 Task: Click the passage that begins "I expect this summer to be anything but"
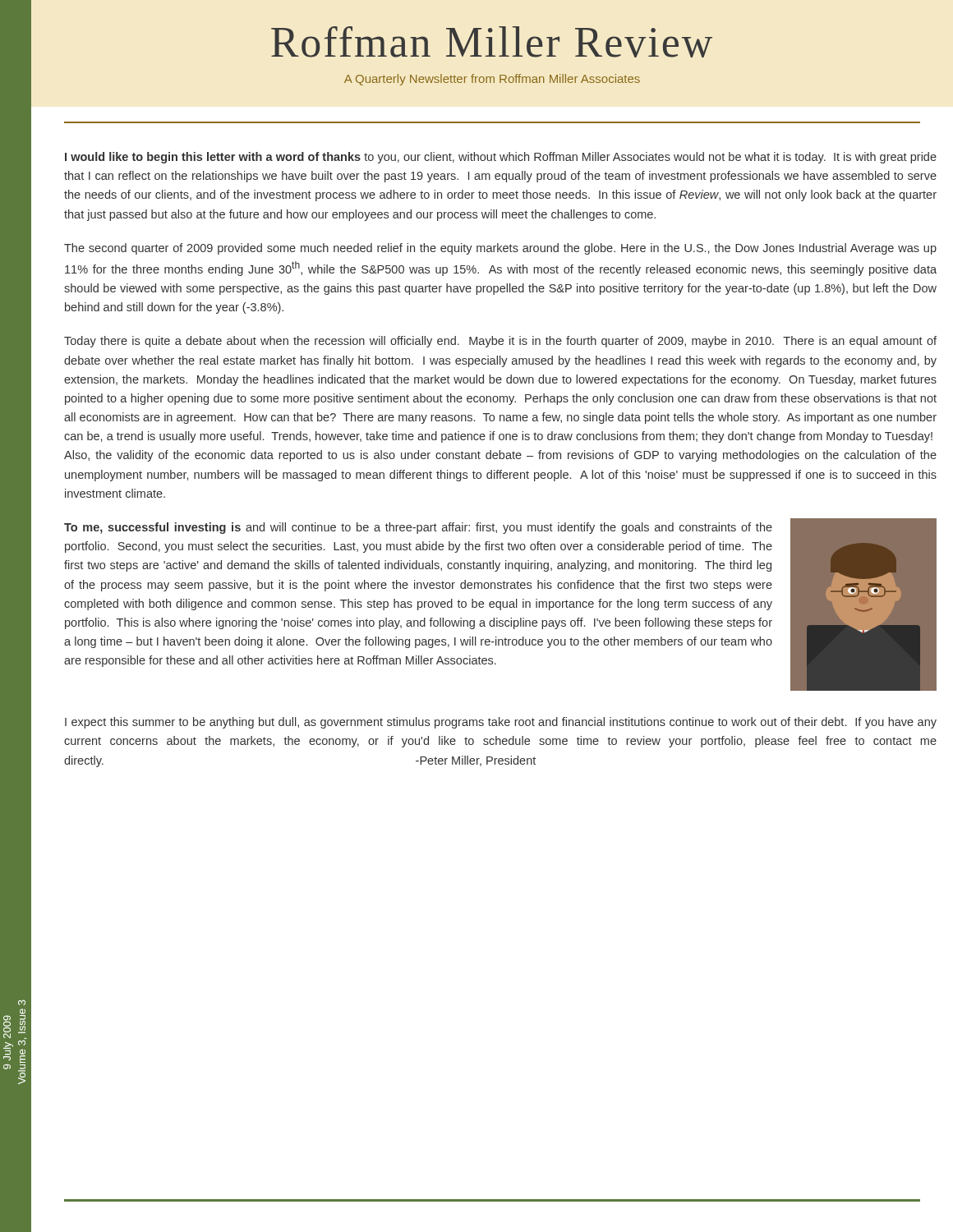click(x=500, y=741)
